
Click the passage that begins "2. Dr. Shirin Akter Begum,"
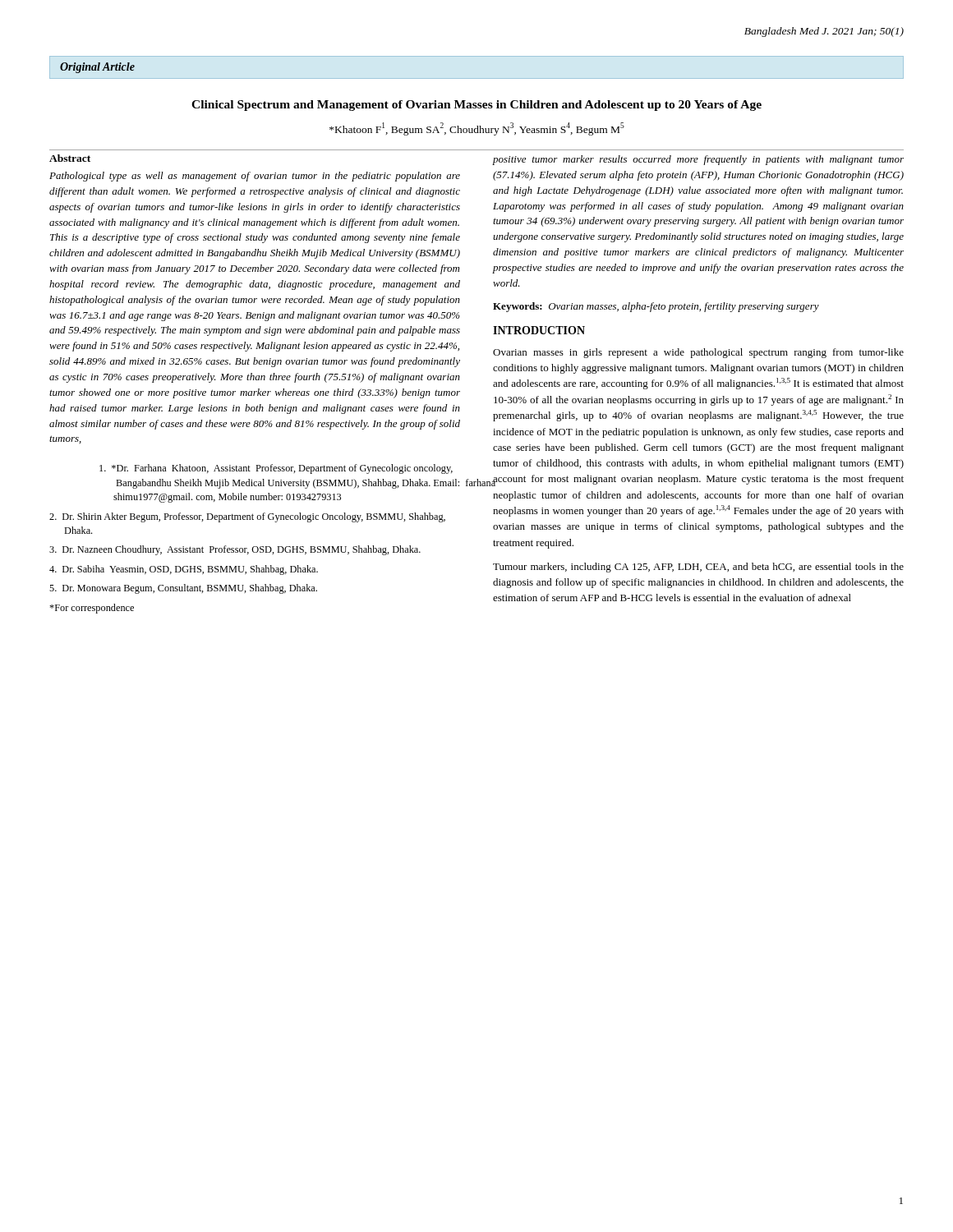[248, 523]
